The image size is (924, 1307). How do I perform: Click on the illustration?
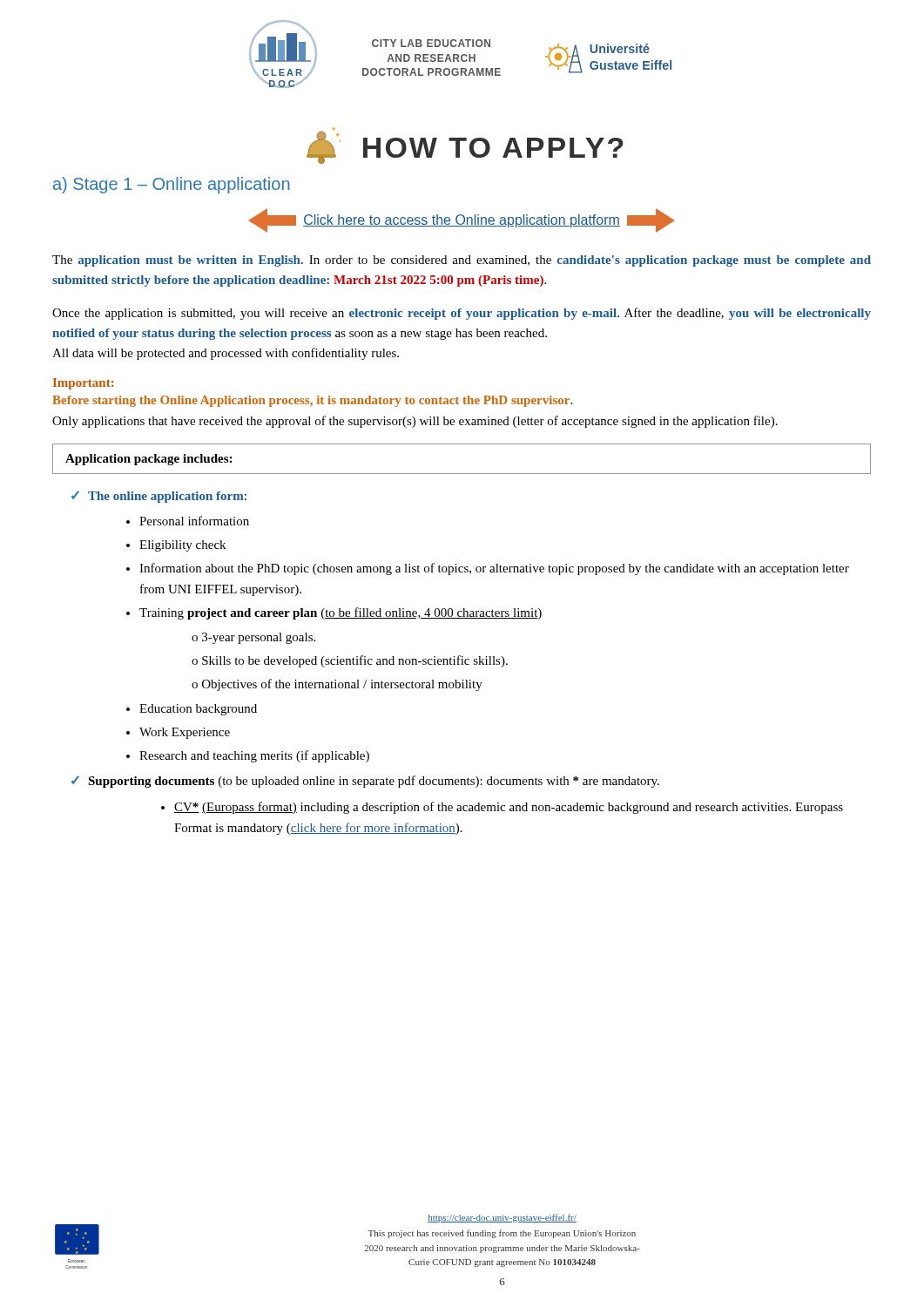[322, 148]
